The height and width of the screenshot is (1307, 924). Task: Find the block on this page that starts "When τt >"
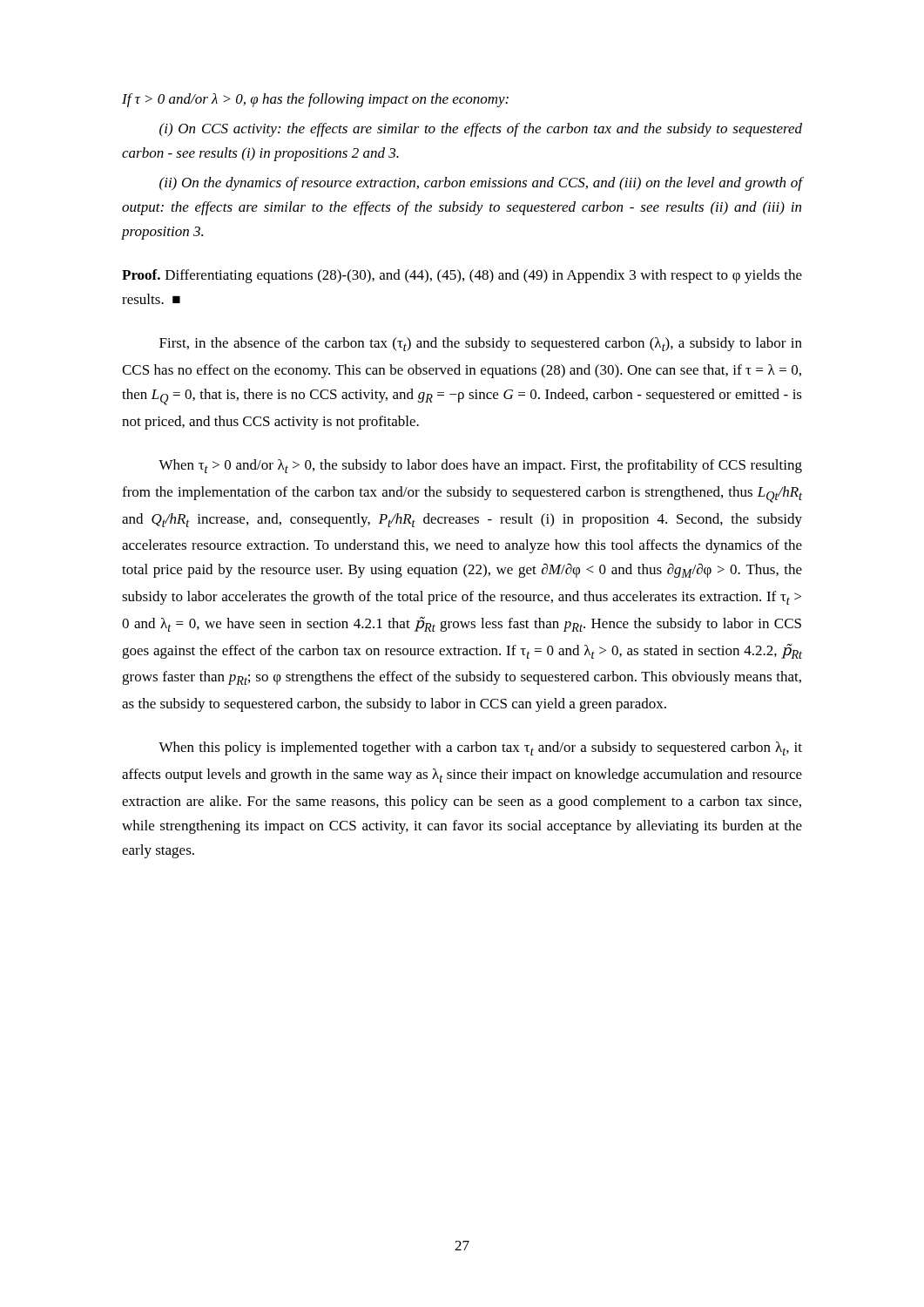click(462, 585)
